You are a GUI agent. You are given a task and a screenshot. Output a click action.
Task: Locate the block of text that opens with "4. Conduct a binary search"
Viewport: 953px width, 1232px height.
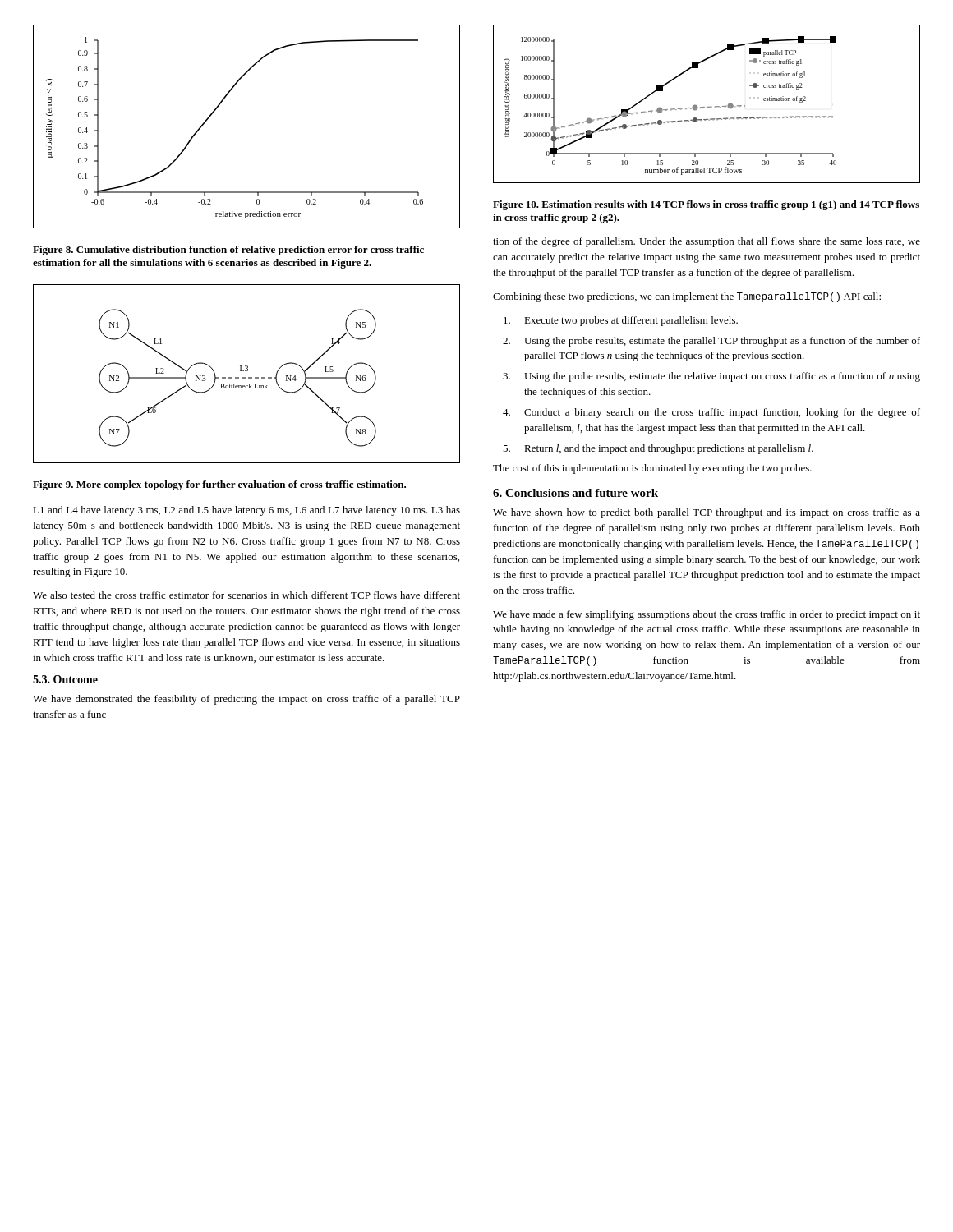coord(711,420)
